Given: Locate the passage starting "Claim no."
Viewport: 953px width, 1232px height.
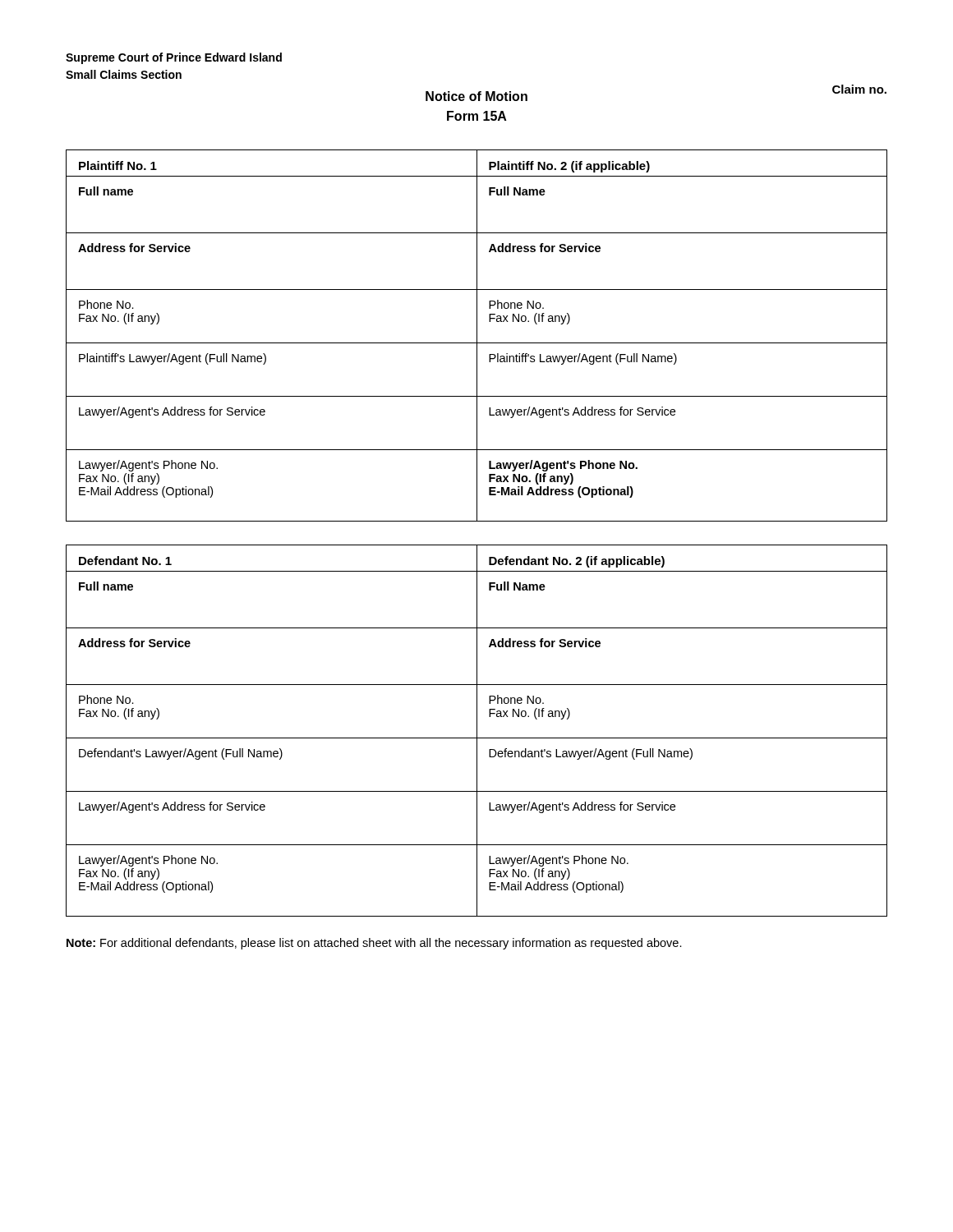Looking at the screenshot, I should [860, 89].
